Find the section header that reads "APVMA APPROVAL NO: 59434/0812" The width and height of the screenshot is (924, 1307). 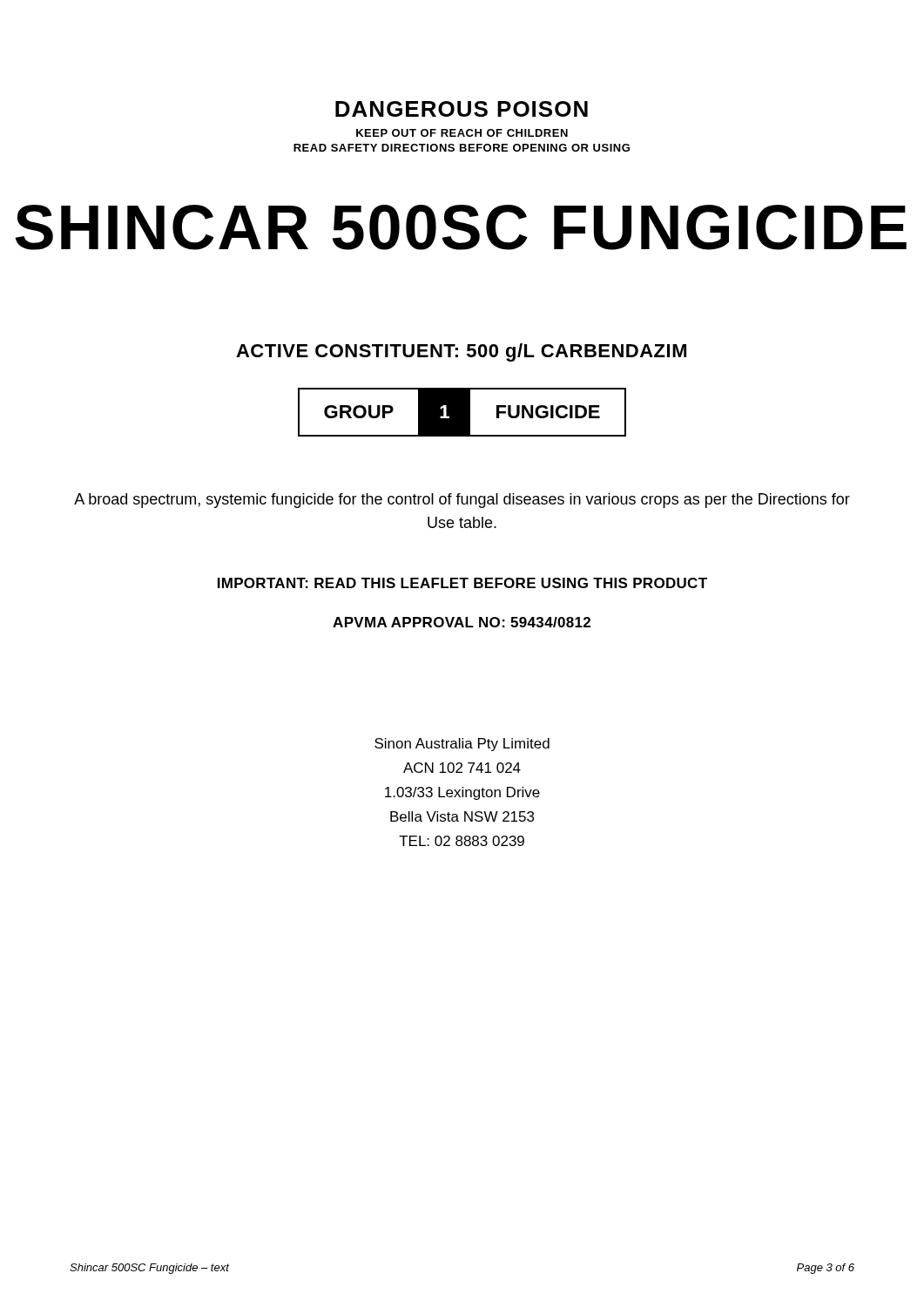point(462,623)
